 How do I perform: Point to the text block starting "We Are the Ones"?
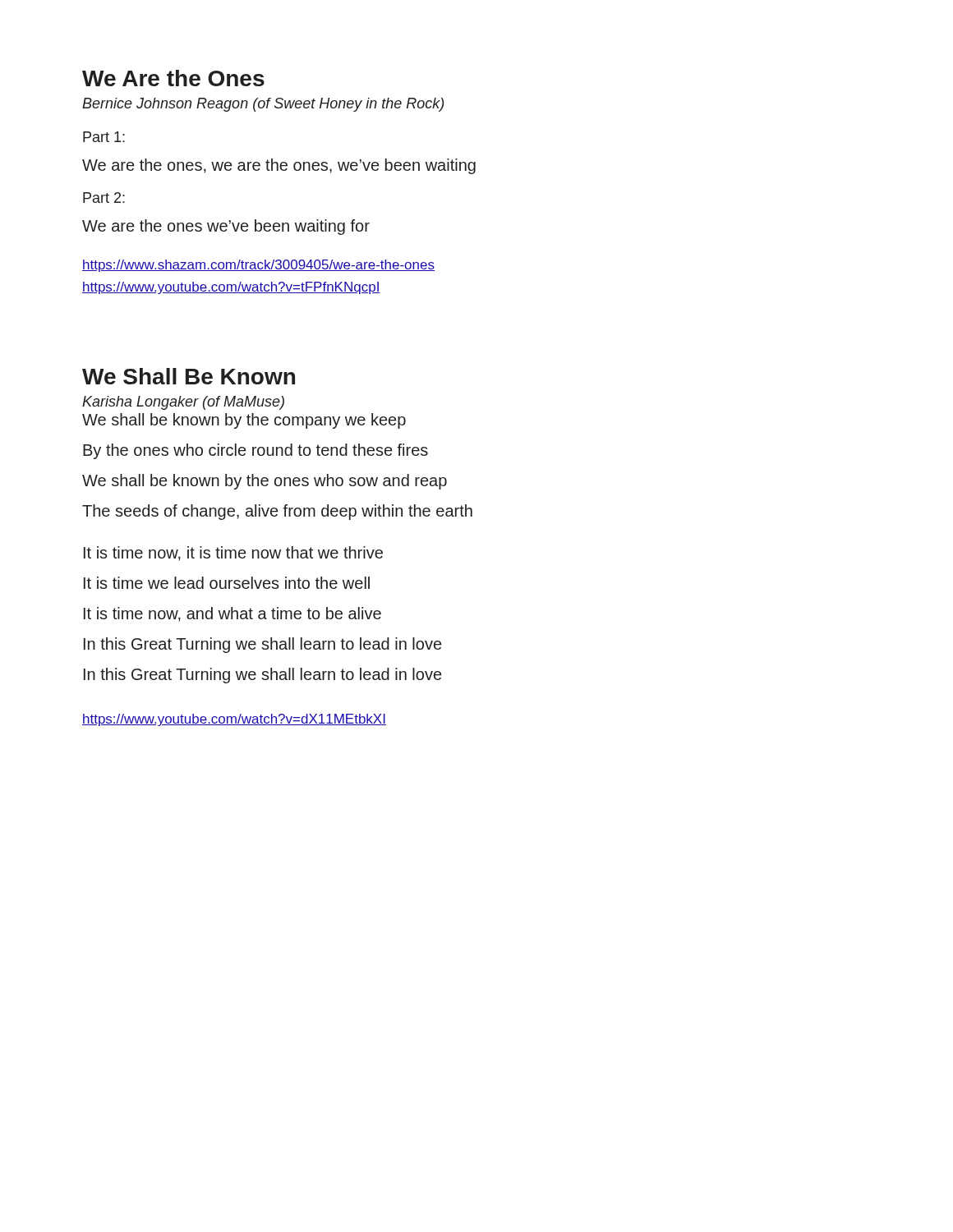174,78
